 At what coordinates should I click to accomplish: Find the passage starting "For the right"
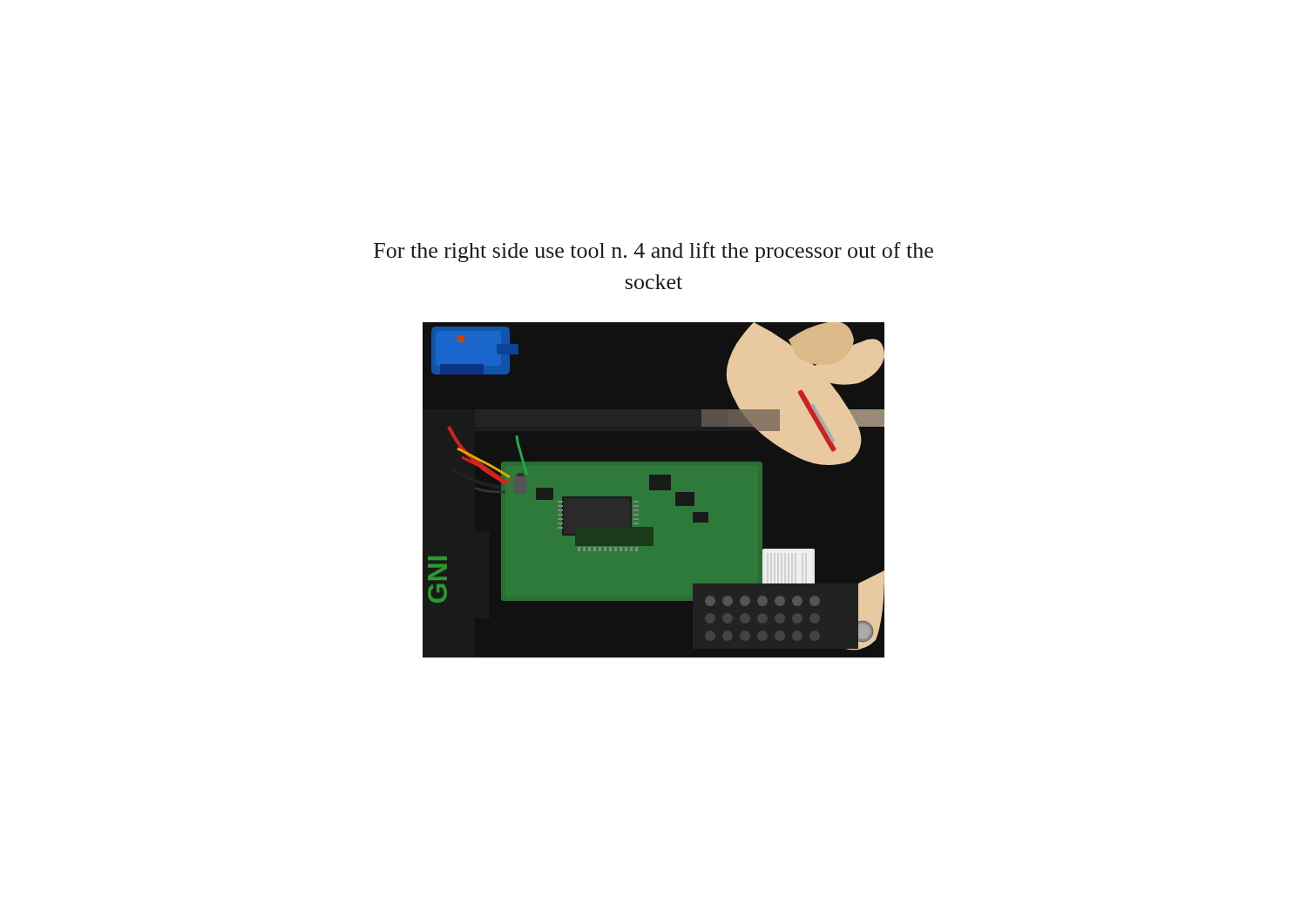tap(654, 266)
